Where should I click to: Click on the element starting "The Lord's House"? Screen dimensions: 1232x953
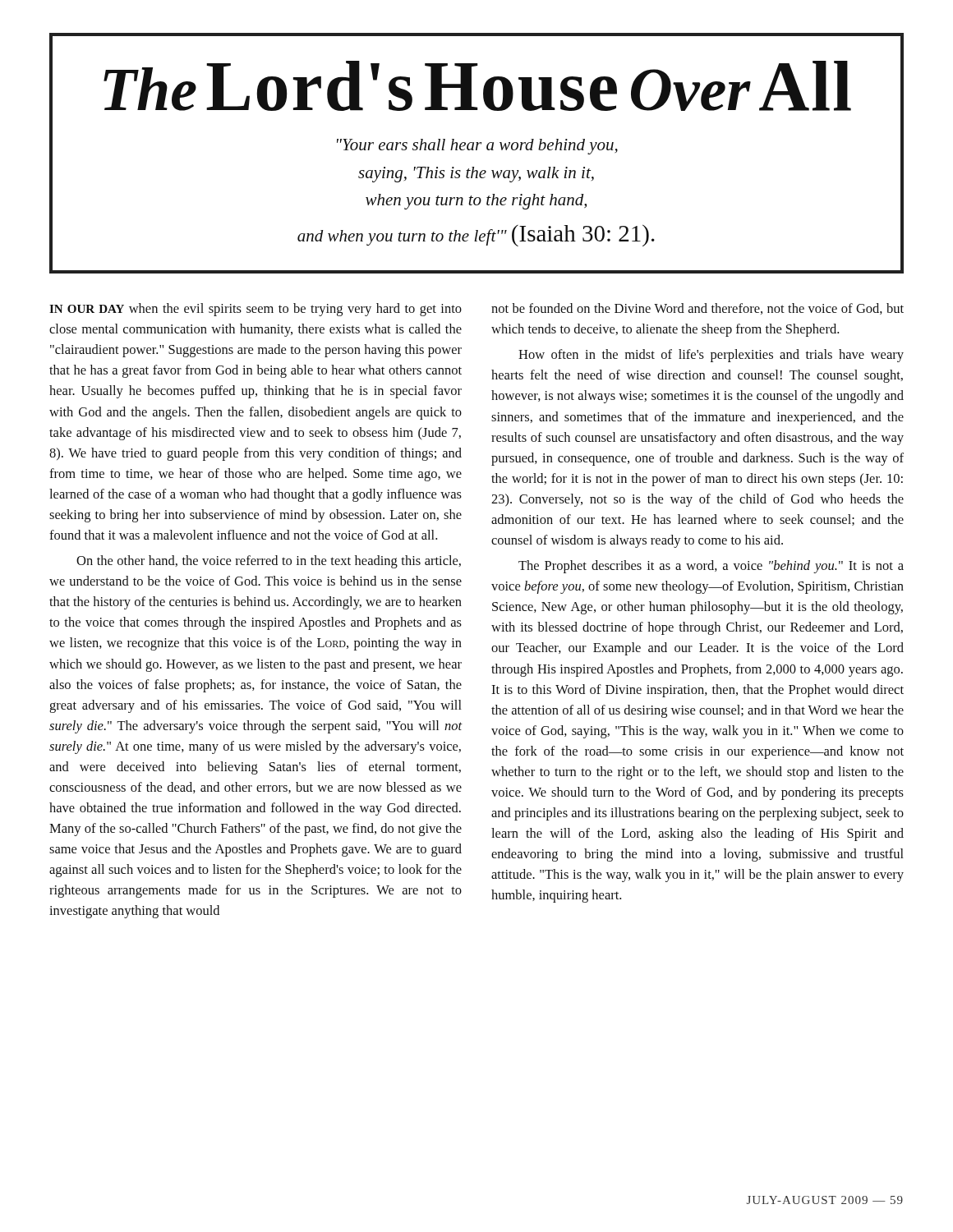tap(476, 150)
